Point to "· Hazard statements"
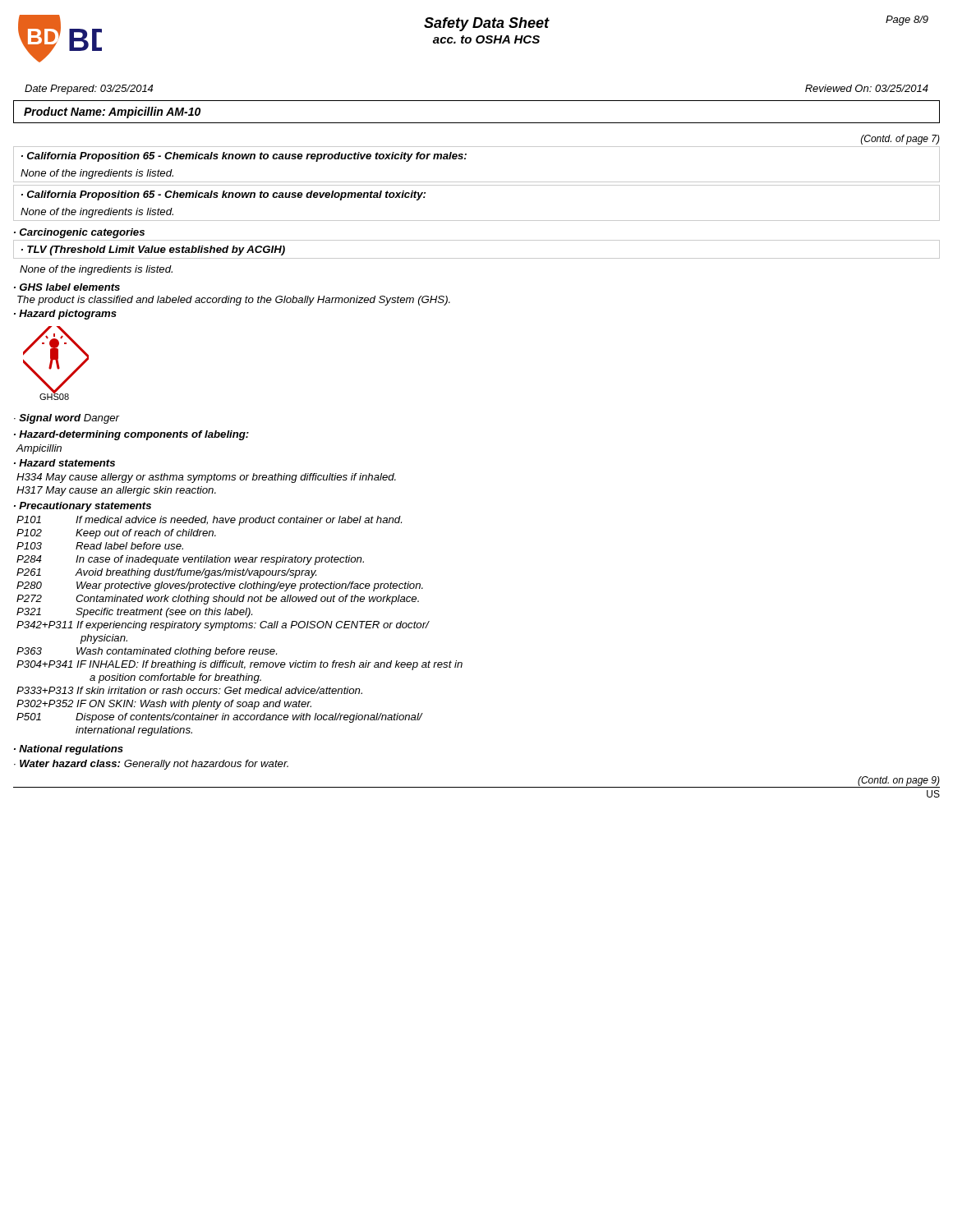The height and width of the screenshot is (1232, 953). [x=64, y=463]
